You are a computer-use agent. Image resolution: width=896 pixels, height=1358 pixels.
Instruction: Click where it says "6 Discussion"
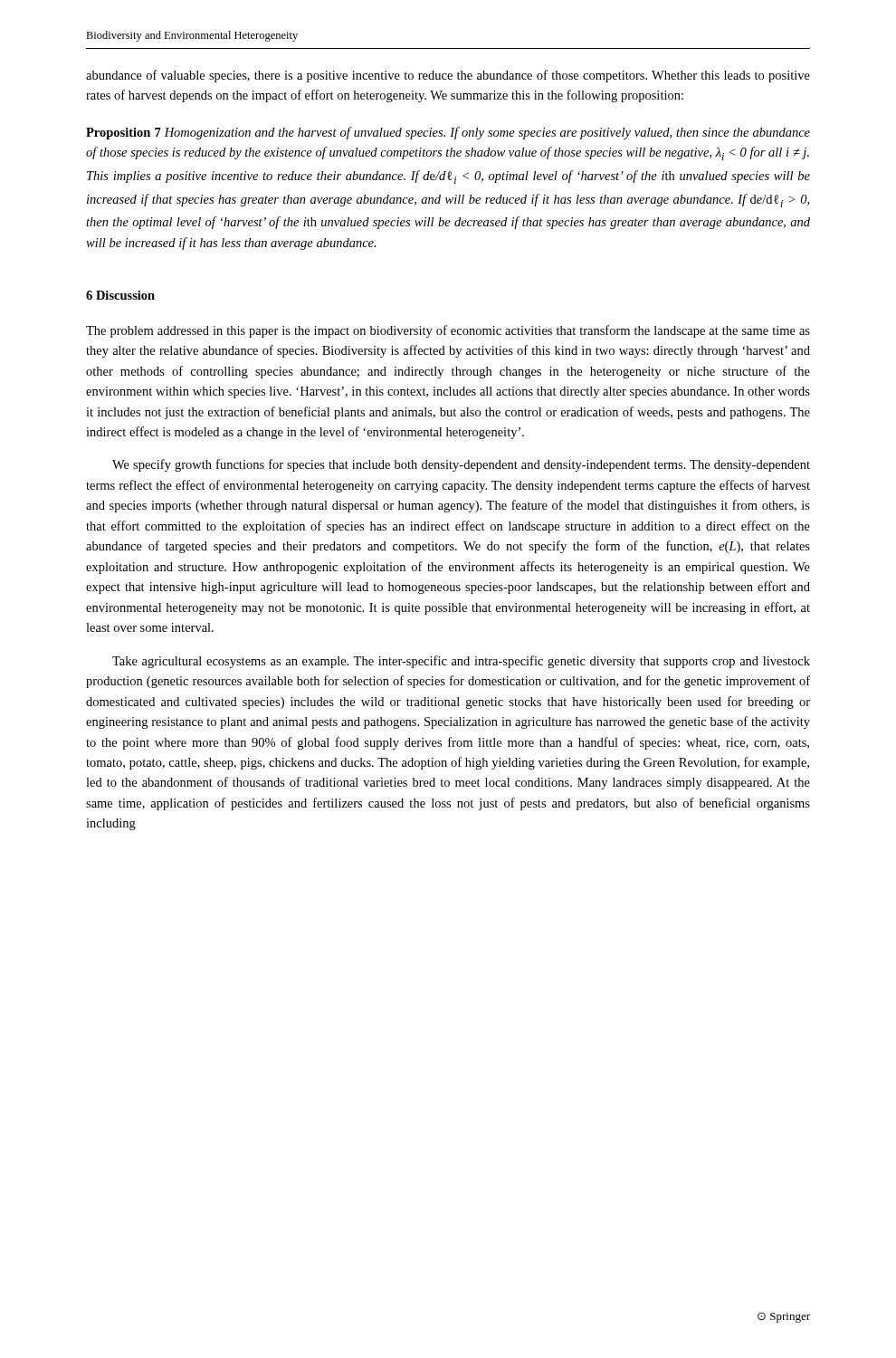tap(120, 295)
